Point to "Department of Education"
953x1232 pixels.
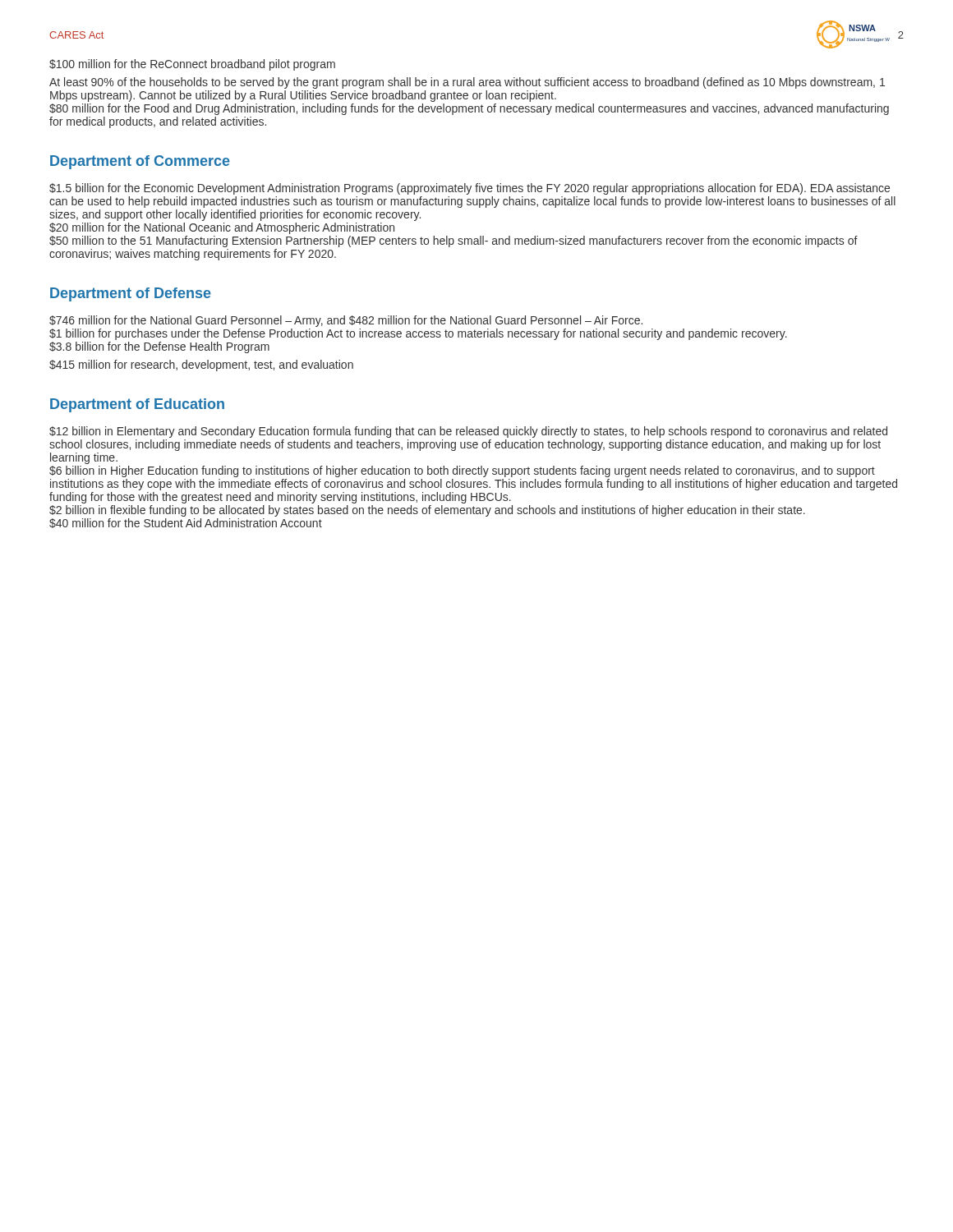137,404
